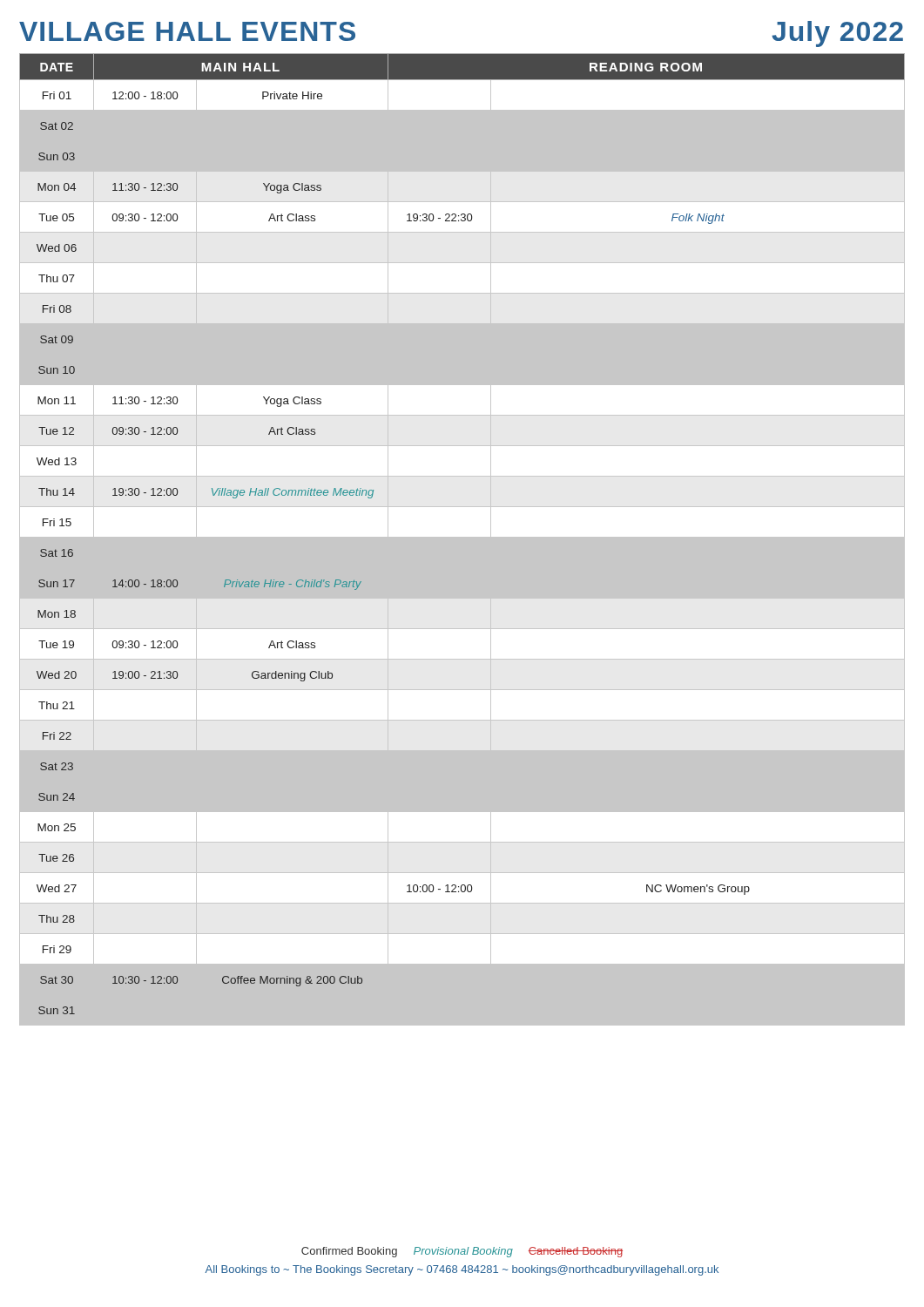Find the table that mentions "Tue 26"
The image size is (924, 1307).
click(462, 539)
